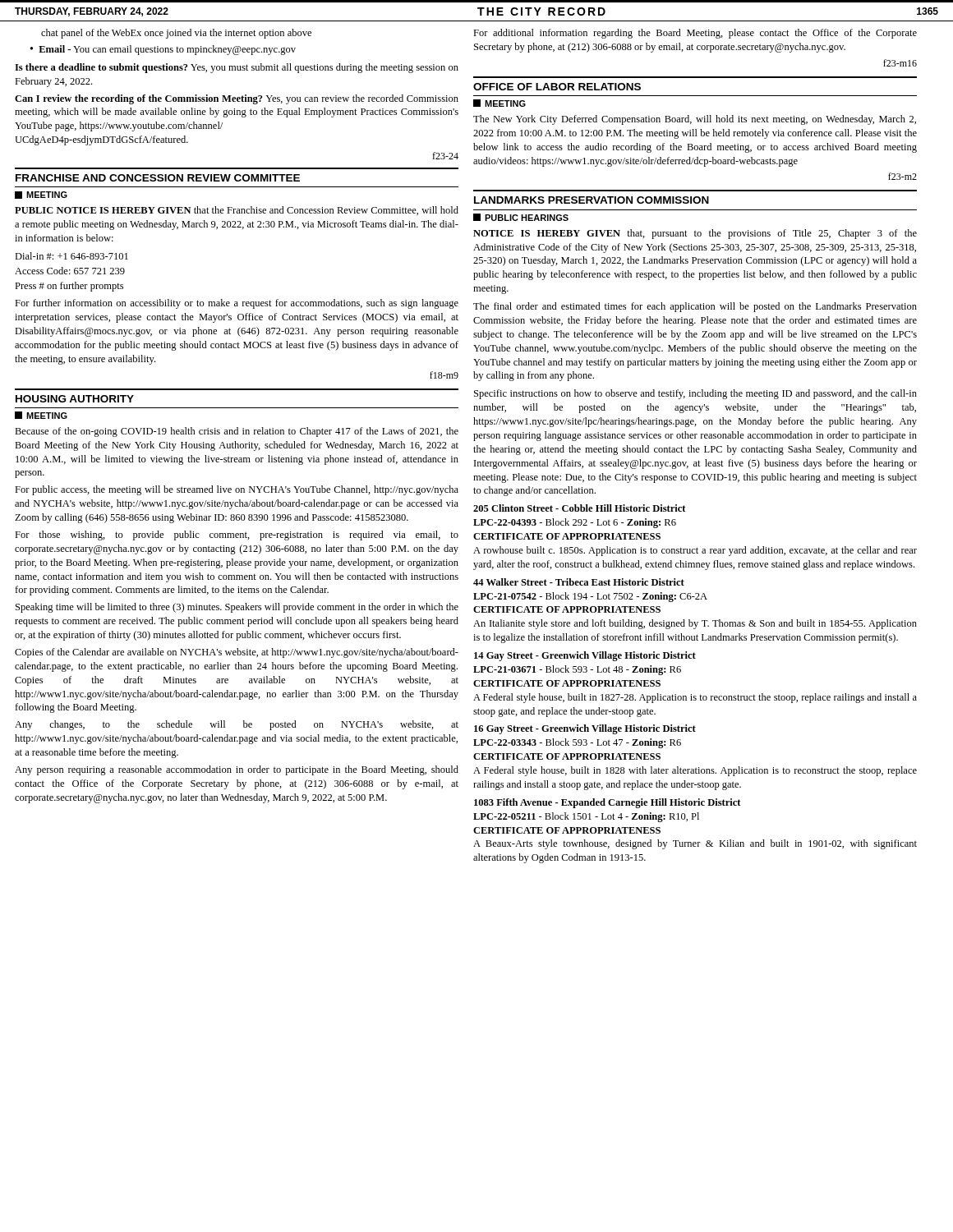The image size is (953, 1232).
Task: Point to the block beginning "The final order"
Action: click(695, 341)
